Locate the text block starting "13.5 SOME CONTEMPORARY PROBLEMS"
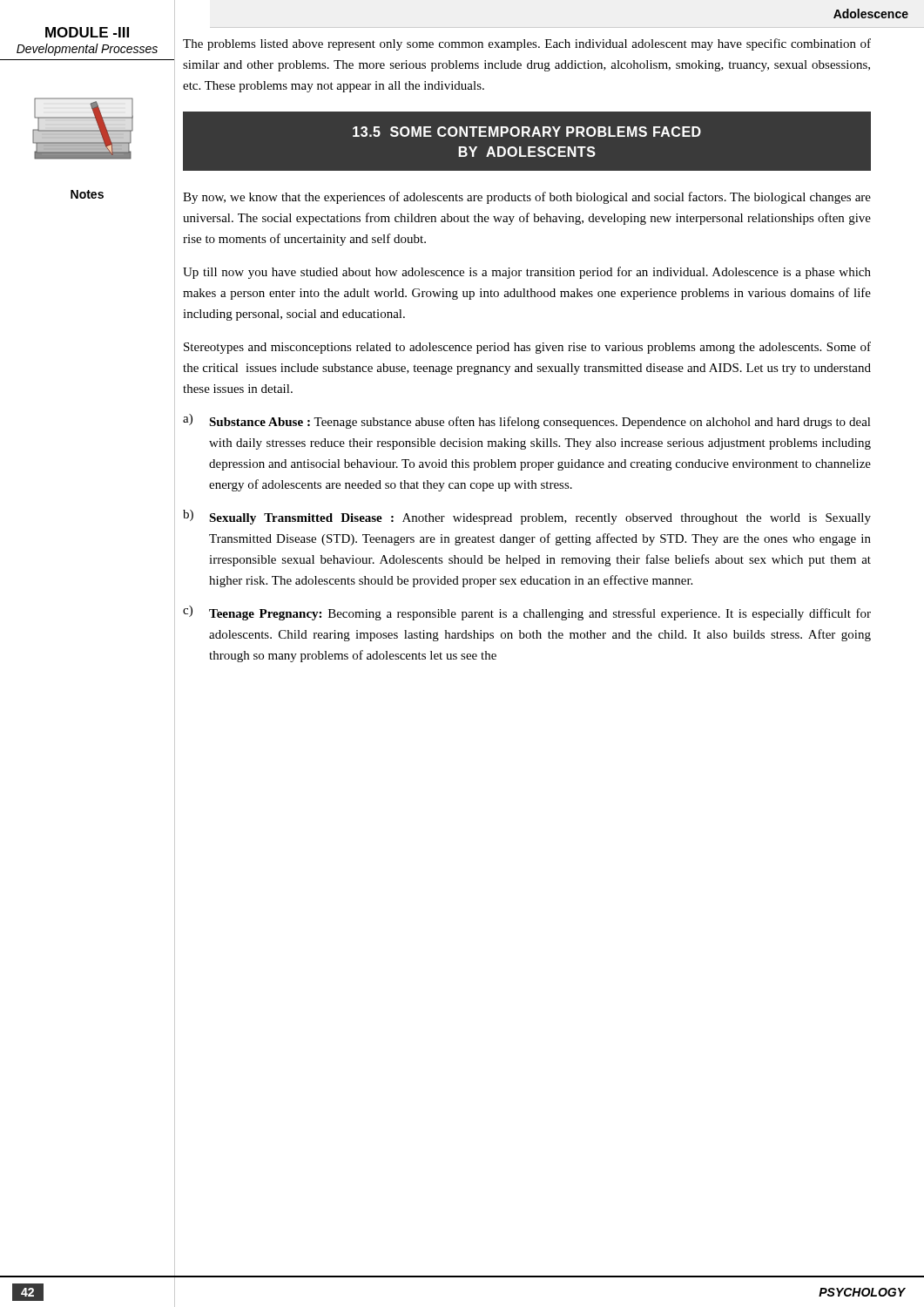This screenshot has width=924, height=1307. point(527,142)
